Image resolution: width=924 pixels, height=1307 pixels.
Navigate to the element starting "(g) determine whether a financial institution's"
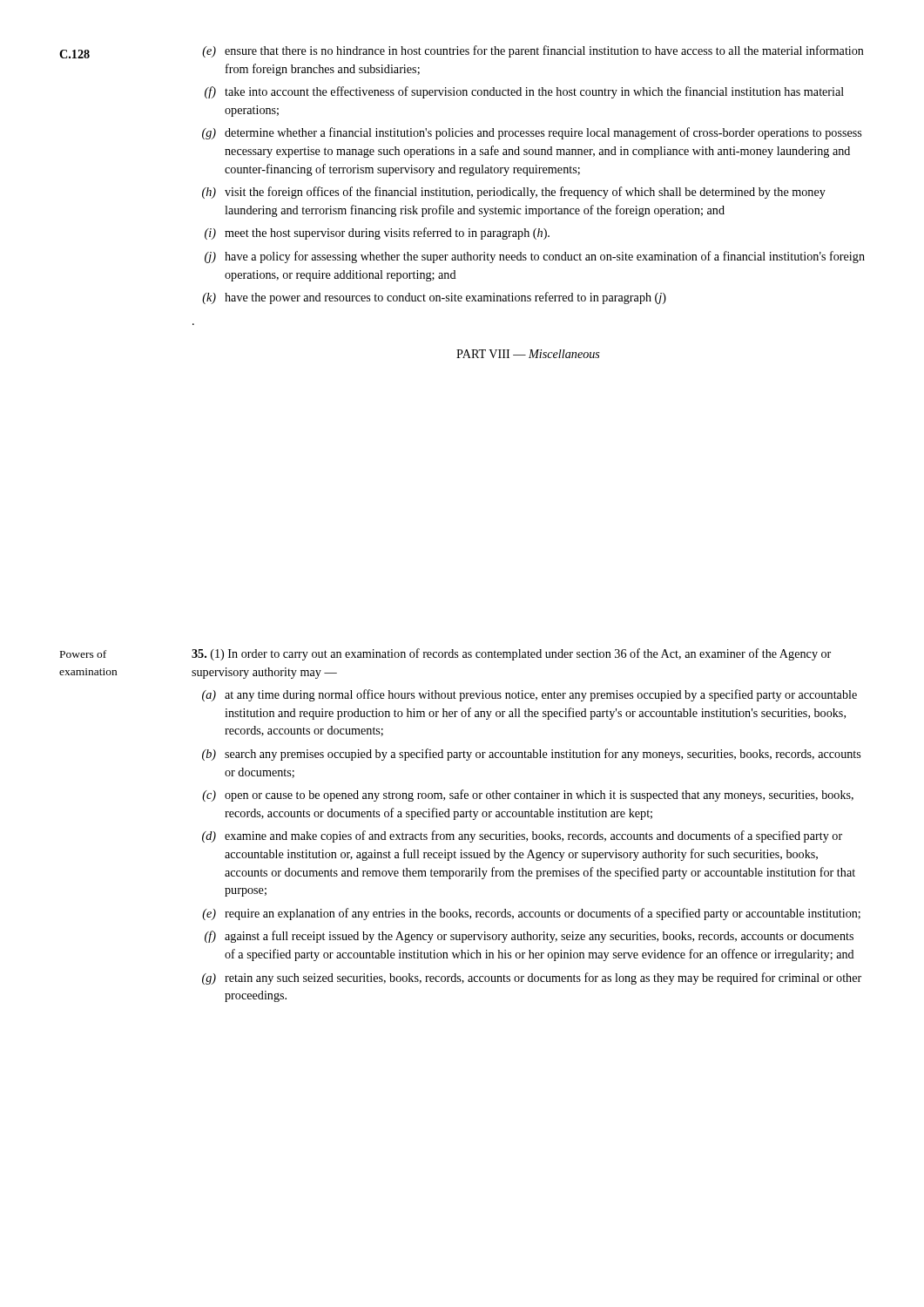(x=528, y=151)
